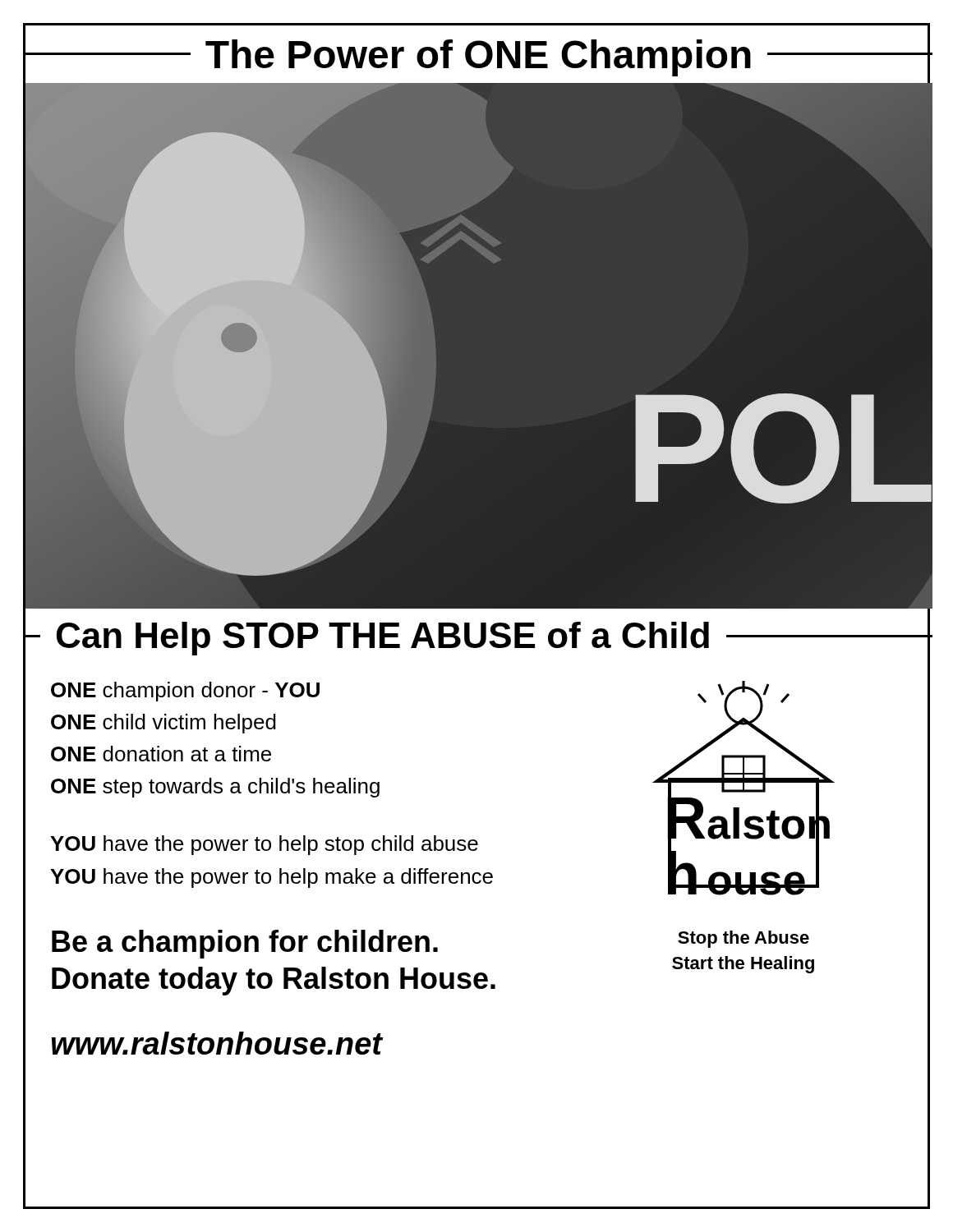Click where it says "The Power of ONE Champion"
The height and width of the screenshot is (1232, 953).
pos(479,53)
